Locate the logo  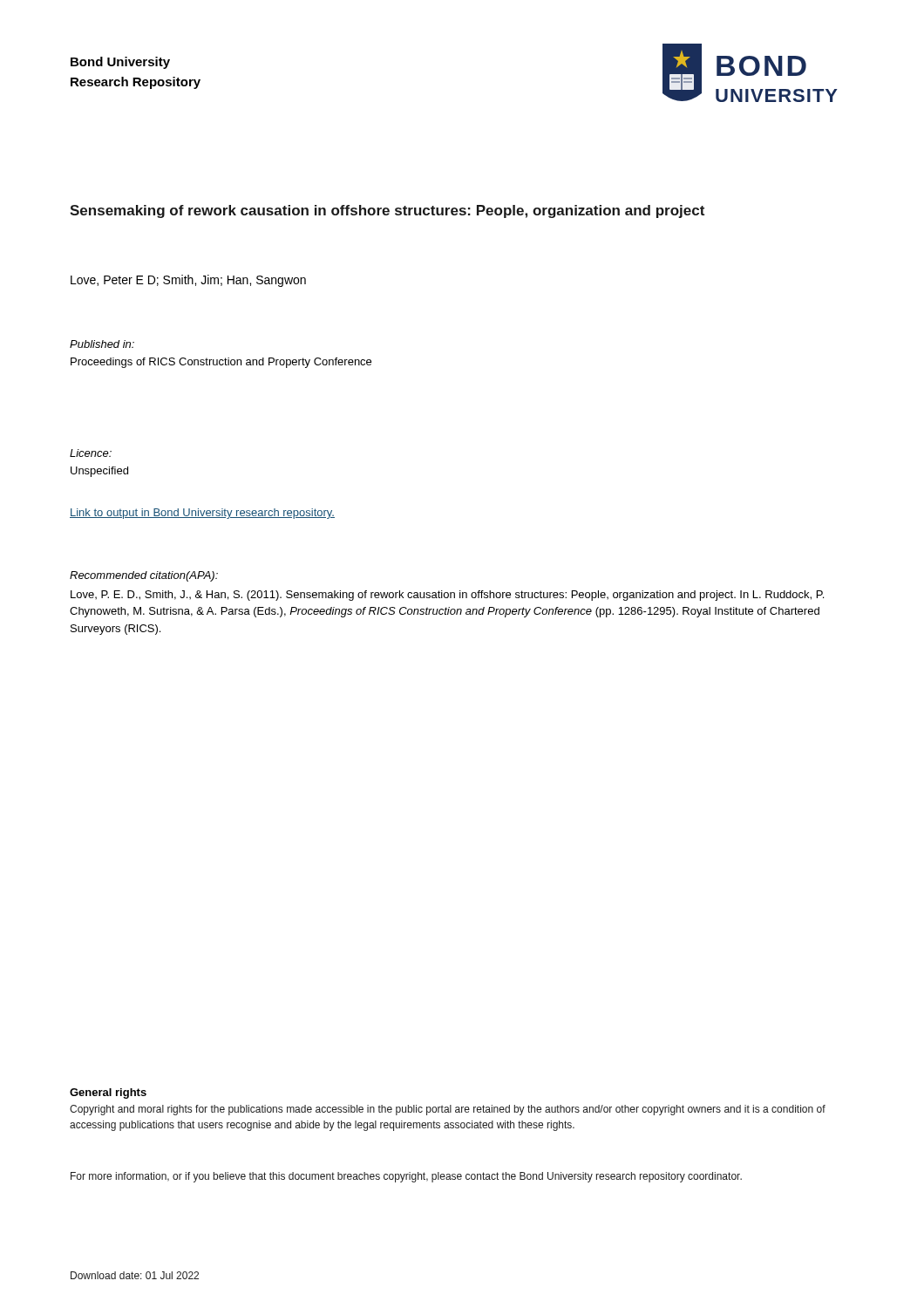pos(754,83)
